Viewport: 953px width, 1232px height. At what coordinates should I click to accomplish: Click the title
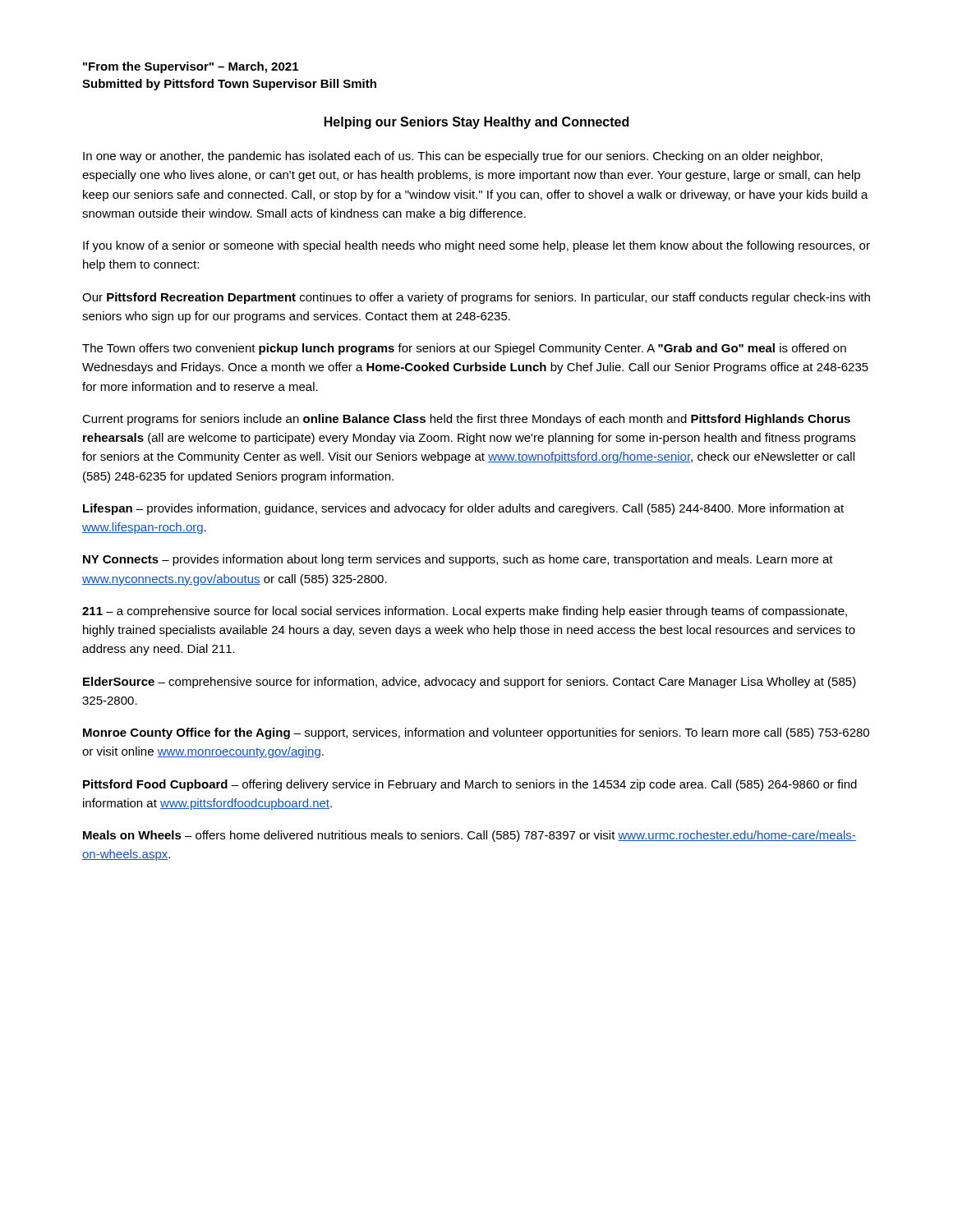tap(476, 122)
